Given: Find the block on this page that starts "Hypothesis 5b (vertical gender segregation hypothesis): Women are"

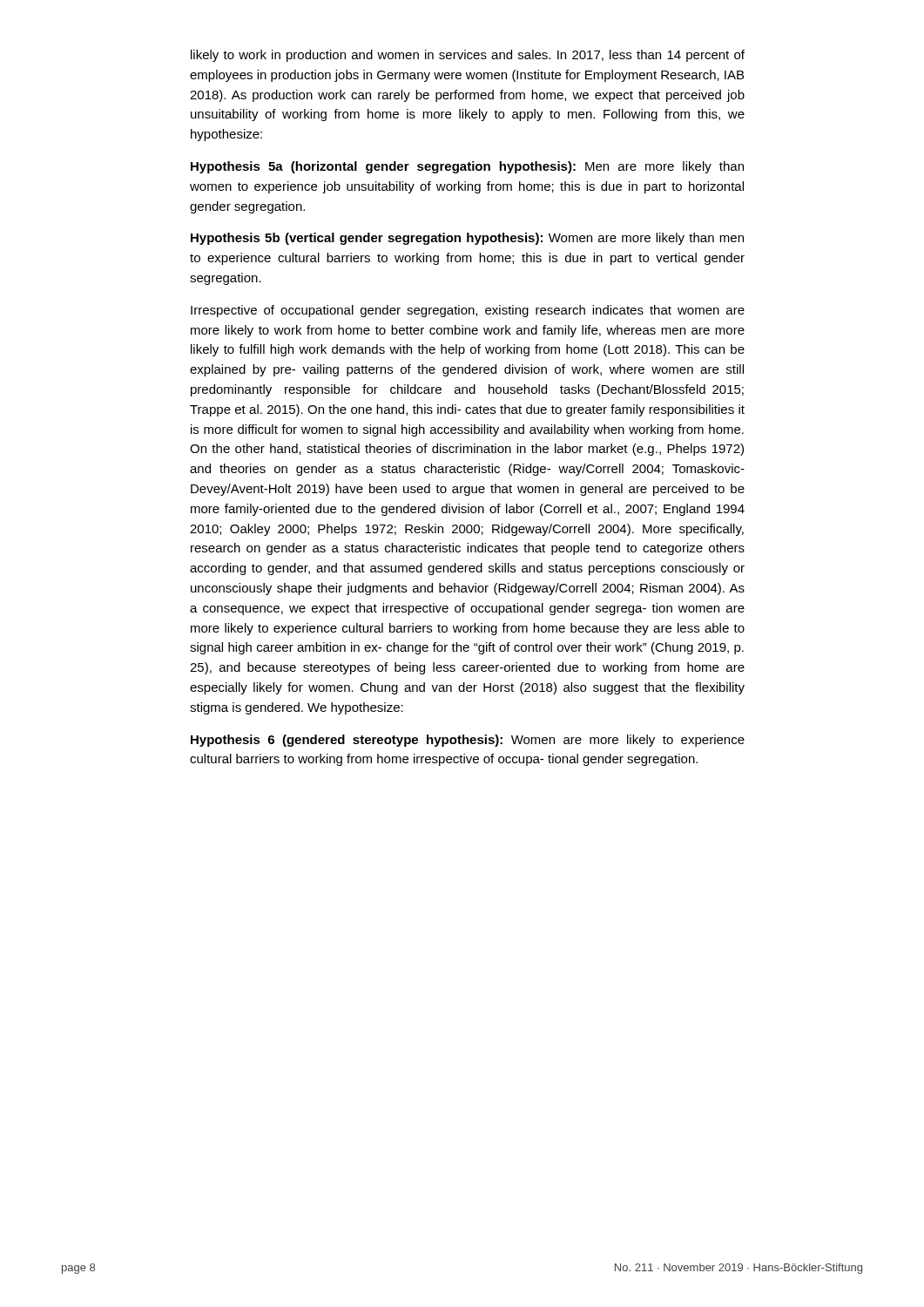Looking at the screenshot, I should [x=467, y=258].
